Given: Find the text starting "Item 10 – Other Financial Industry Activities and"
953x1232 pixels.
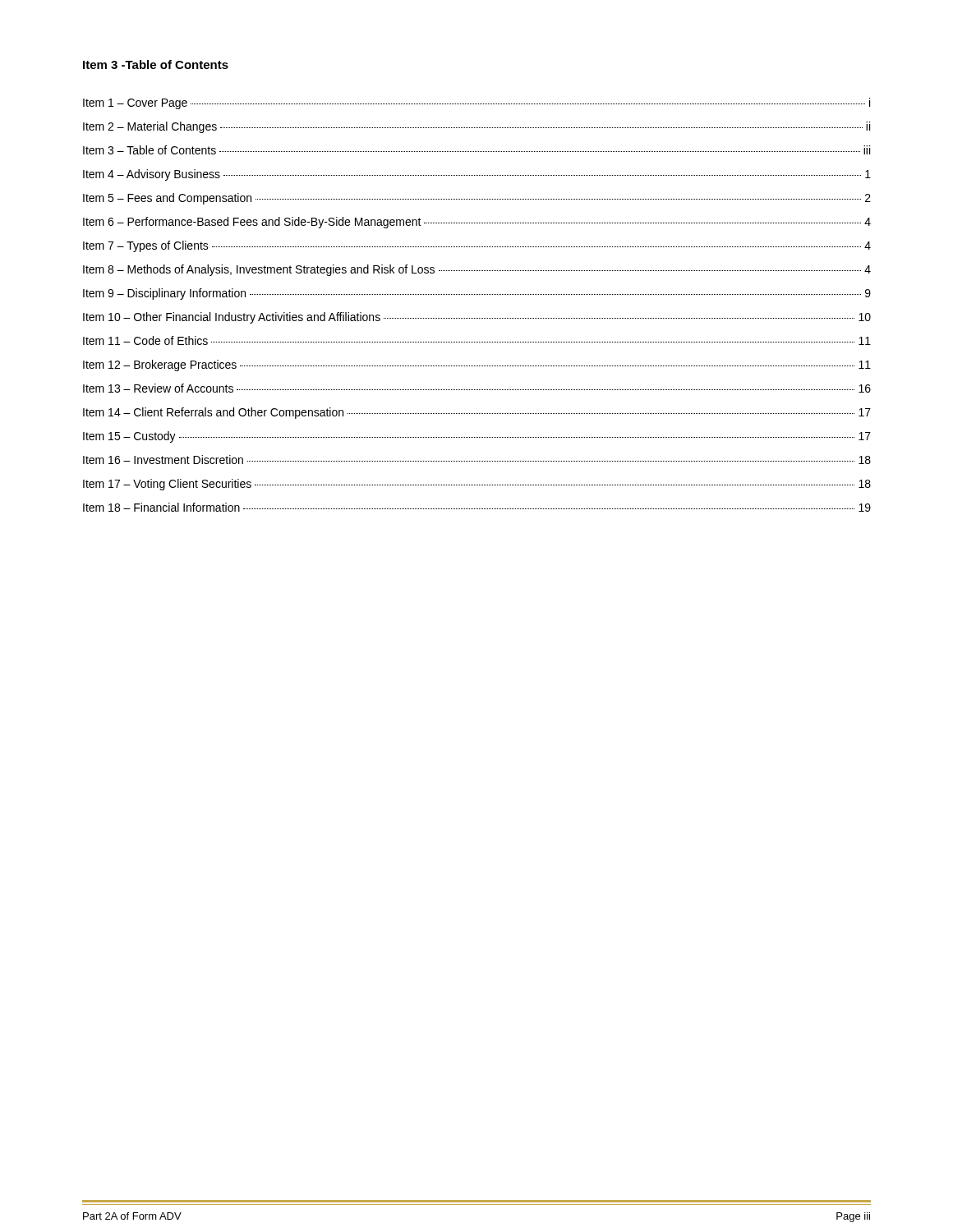Looking at the screenshot, I should tap(476, 317).
